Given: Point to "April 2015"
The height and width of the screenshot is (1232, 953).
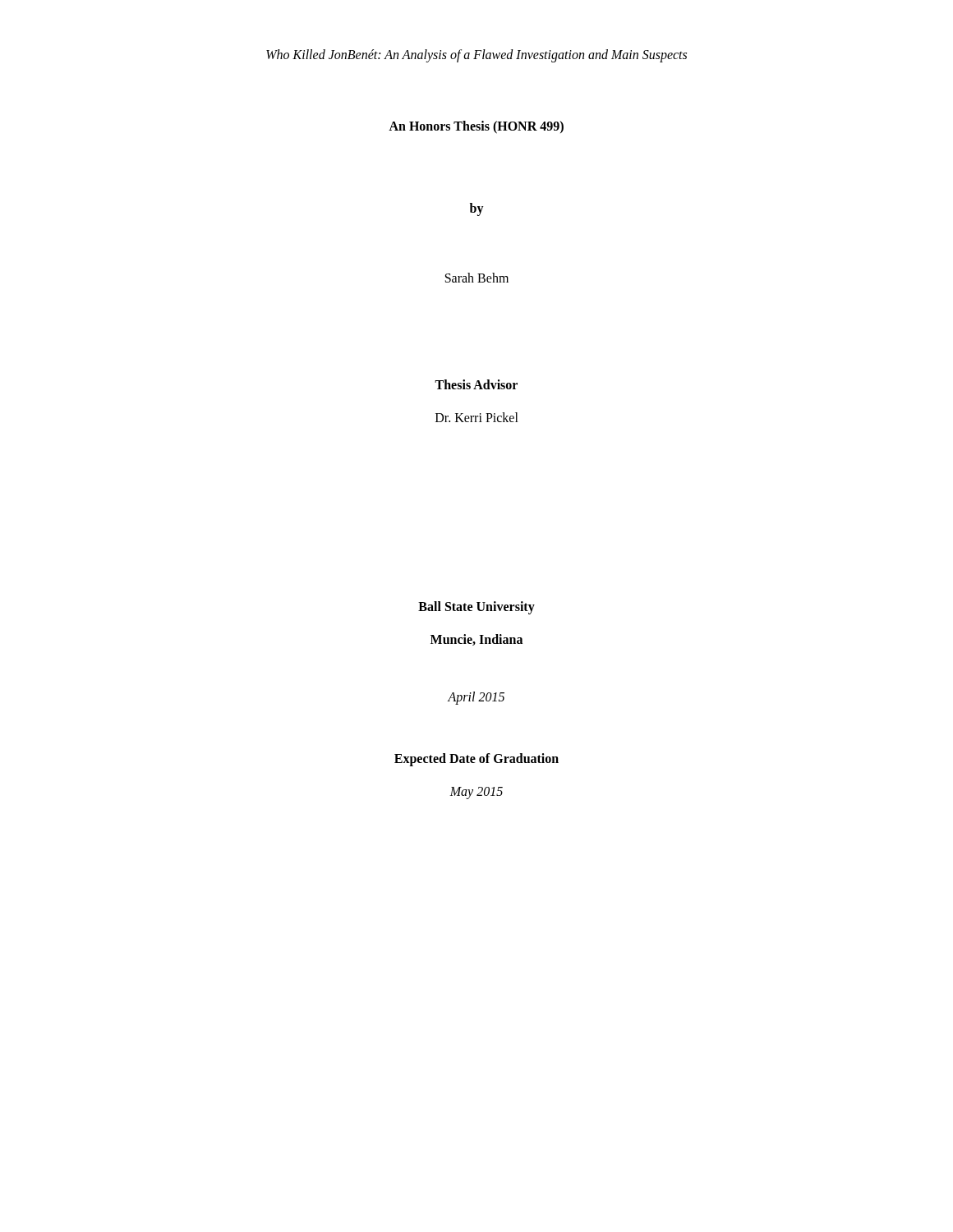Looking at the screenshot, I should 476,697.
